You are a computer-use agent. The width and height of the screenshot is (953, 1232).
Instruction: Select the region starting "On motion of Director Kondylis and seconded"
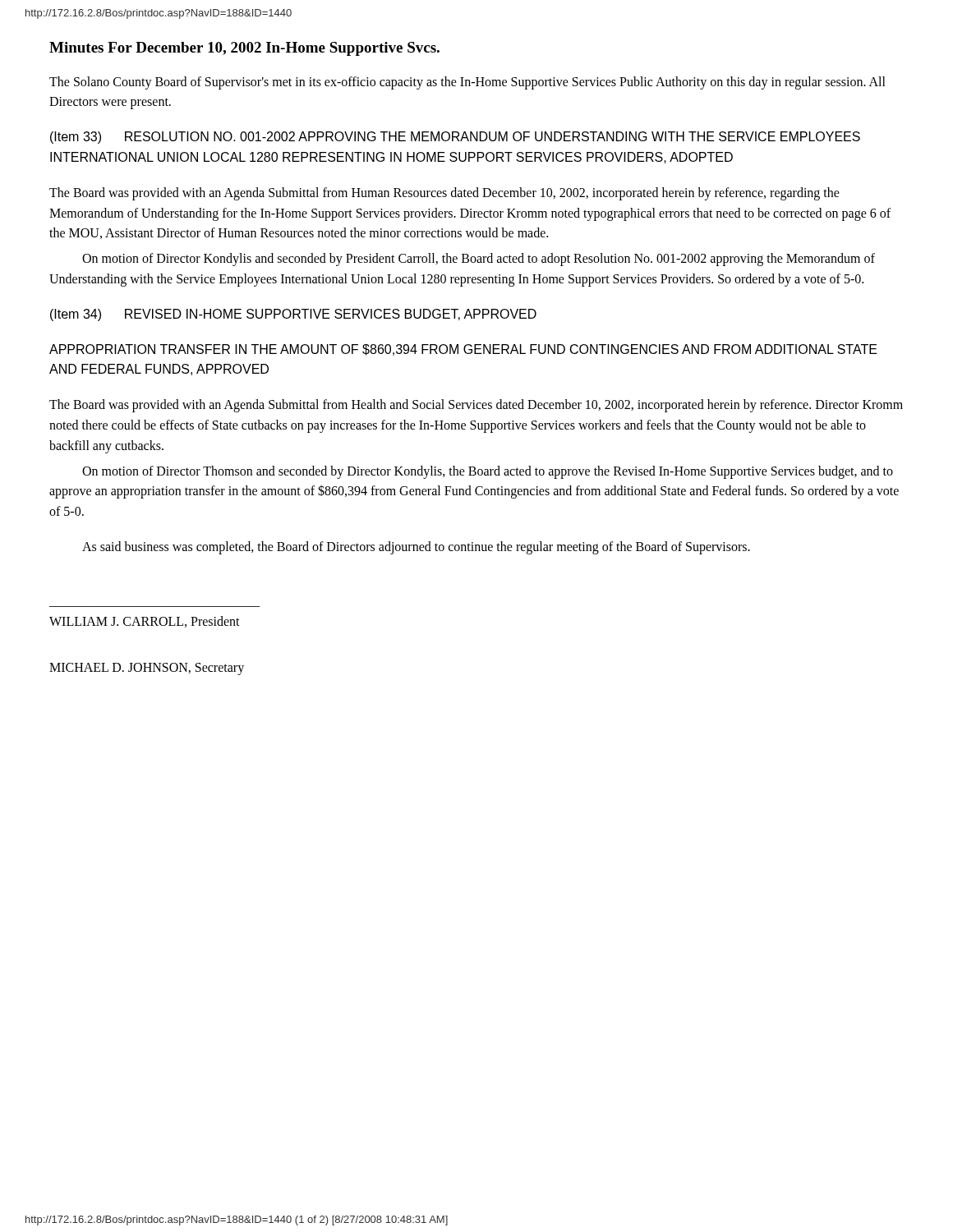[x=462, y=269]
